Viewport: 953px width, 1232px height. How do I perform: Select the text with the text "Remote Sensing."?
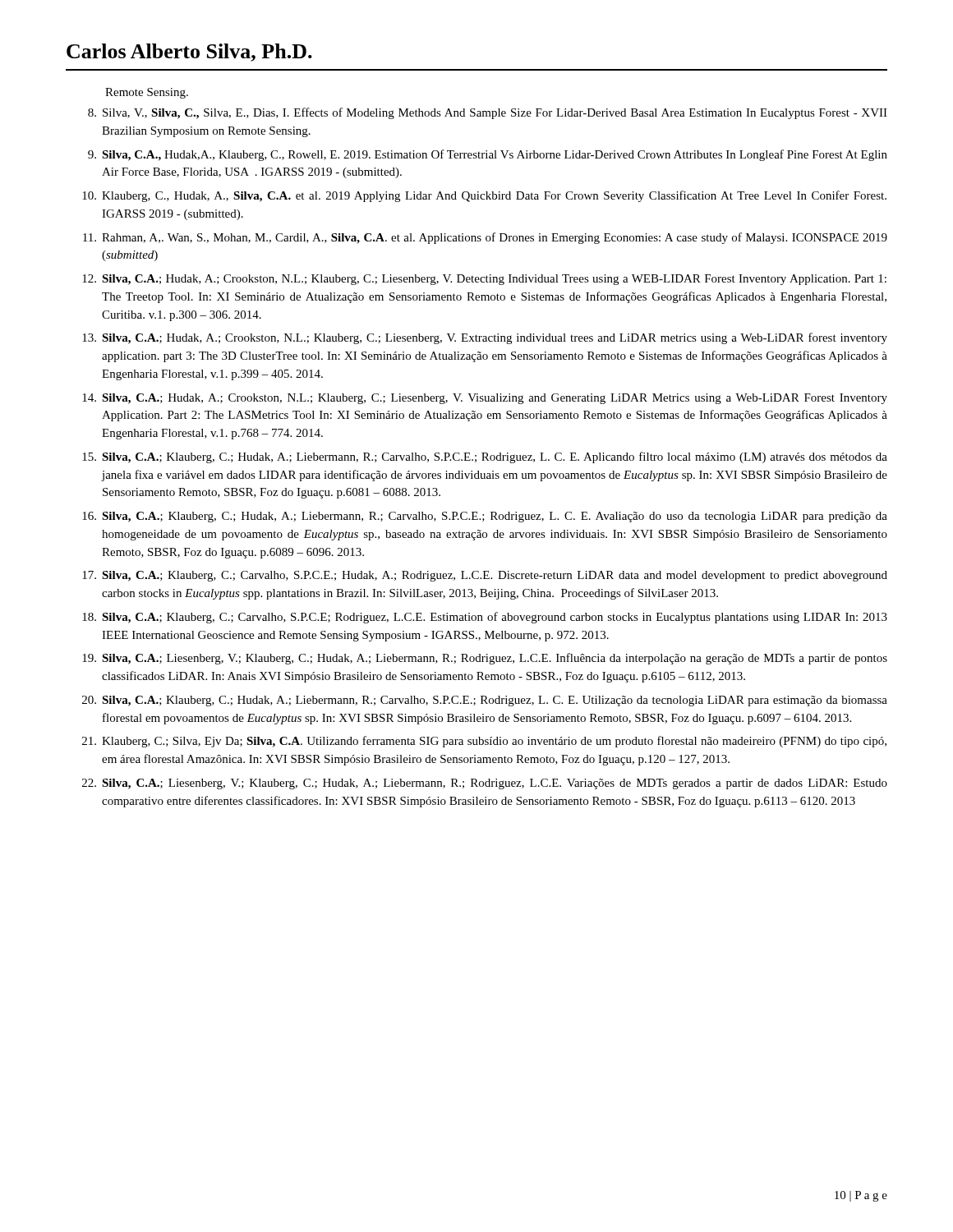click(x=147, y=92)
